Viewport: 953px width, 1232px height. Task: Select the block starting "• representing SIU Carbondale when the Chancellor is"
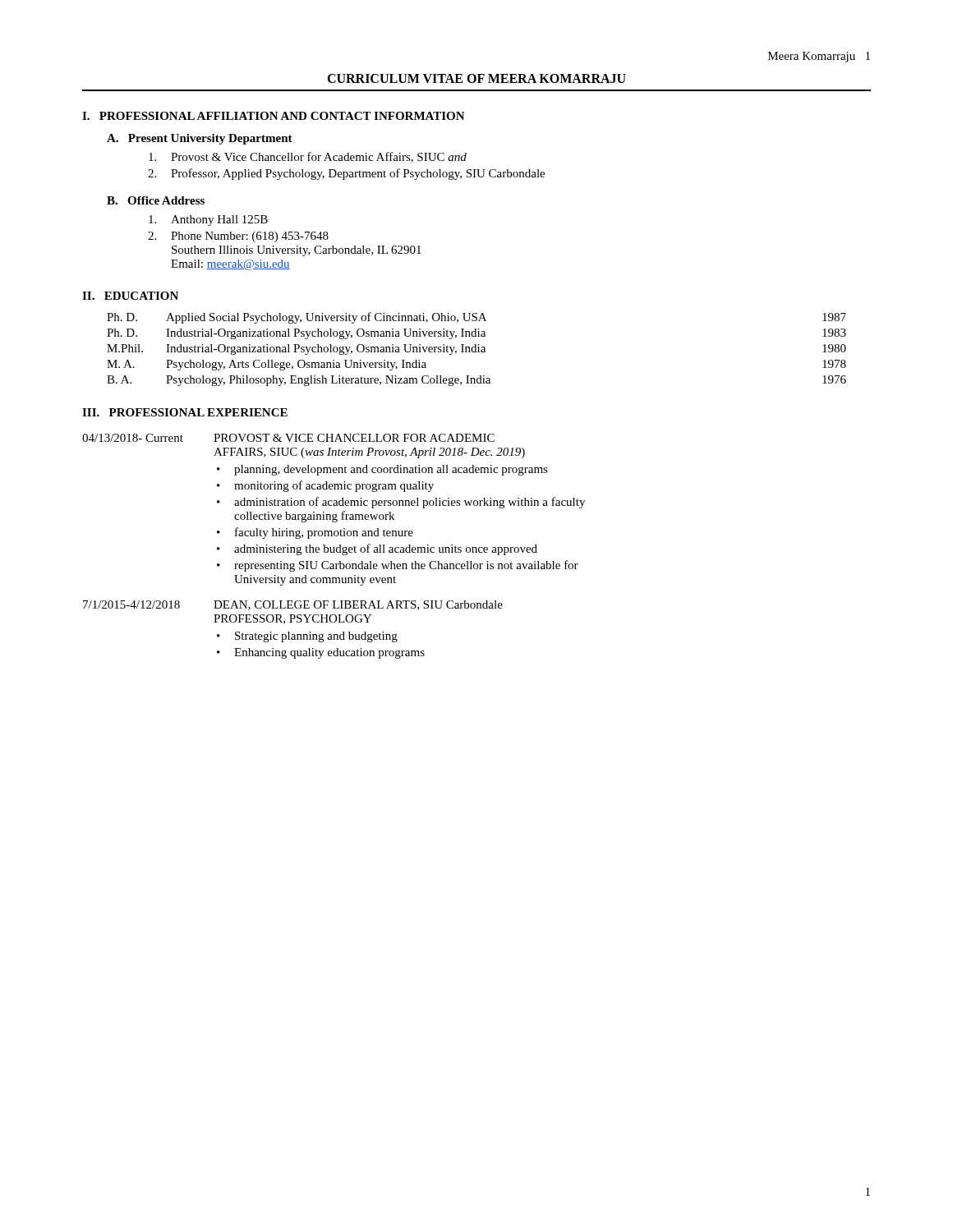pyautogui.click(x=397, y=572)
